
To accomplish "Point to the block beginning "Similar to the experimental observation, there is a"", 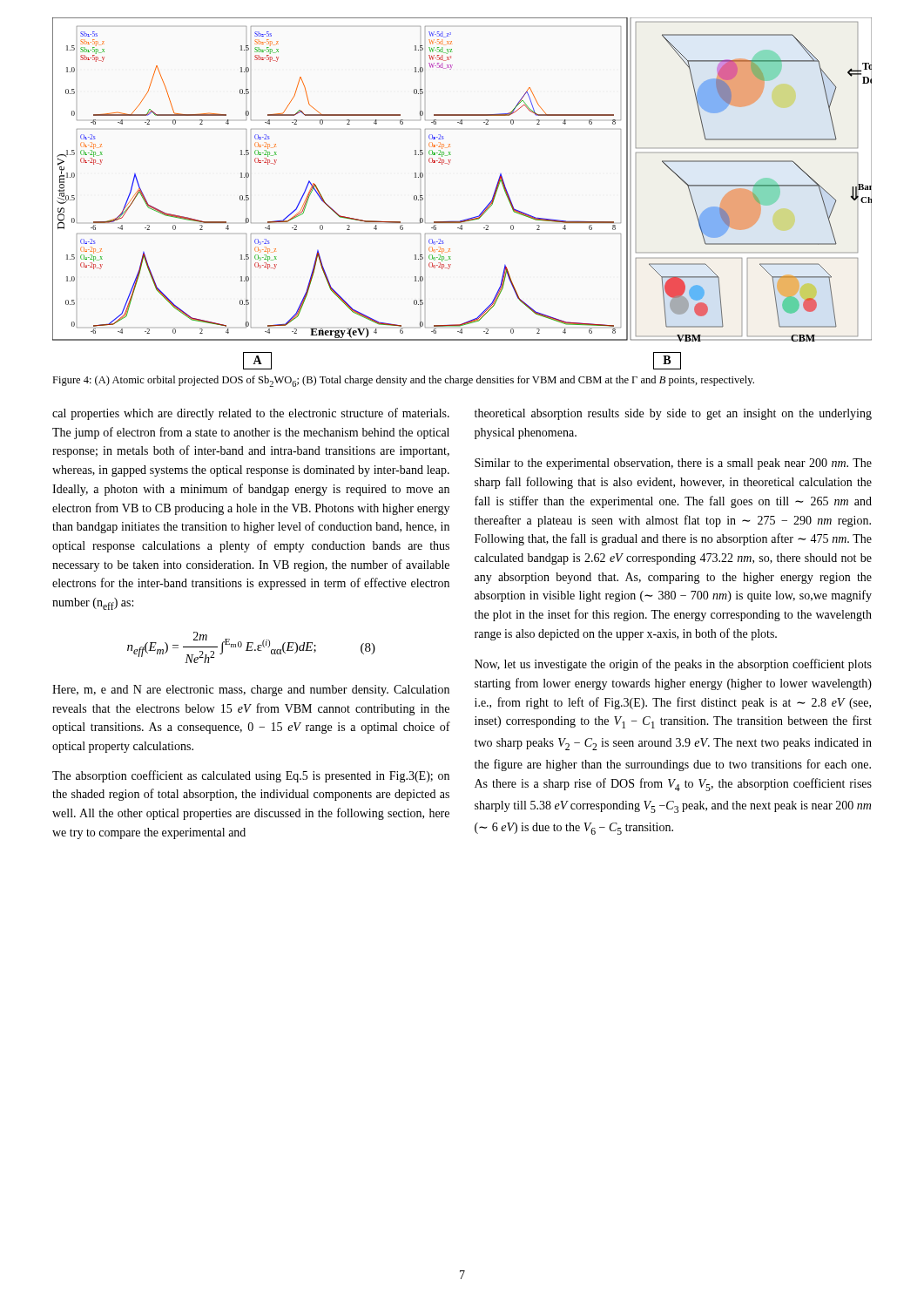I will tap(673, 549).
